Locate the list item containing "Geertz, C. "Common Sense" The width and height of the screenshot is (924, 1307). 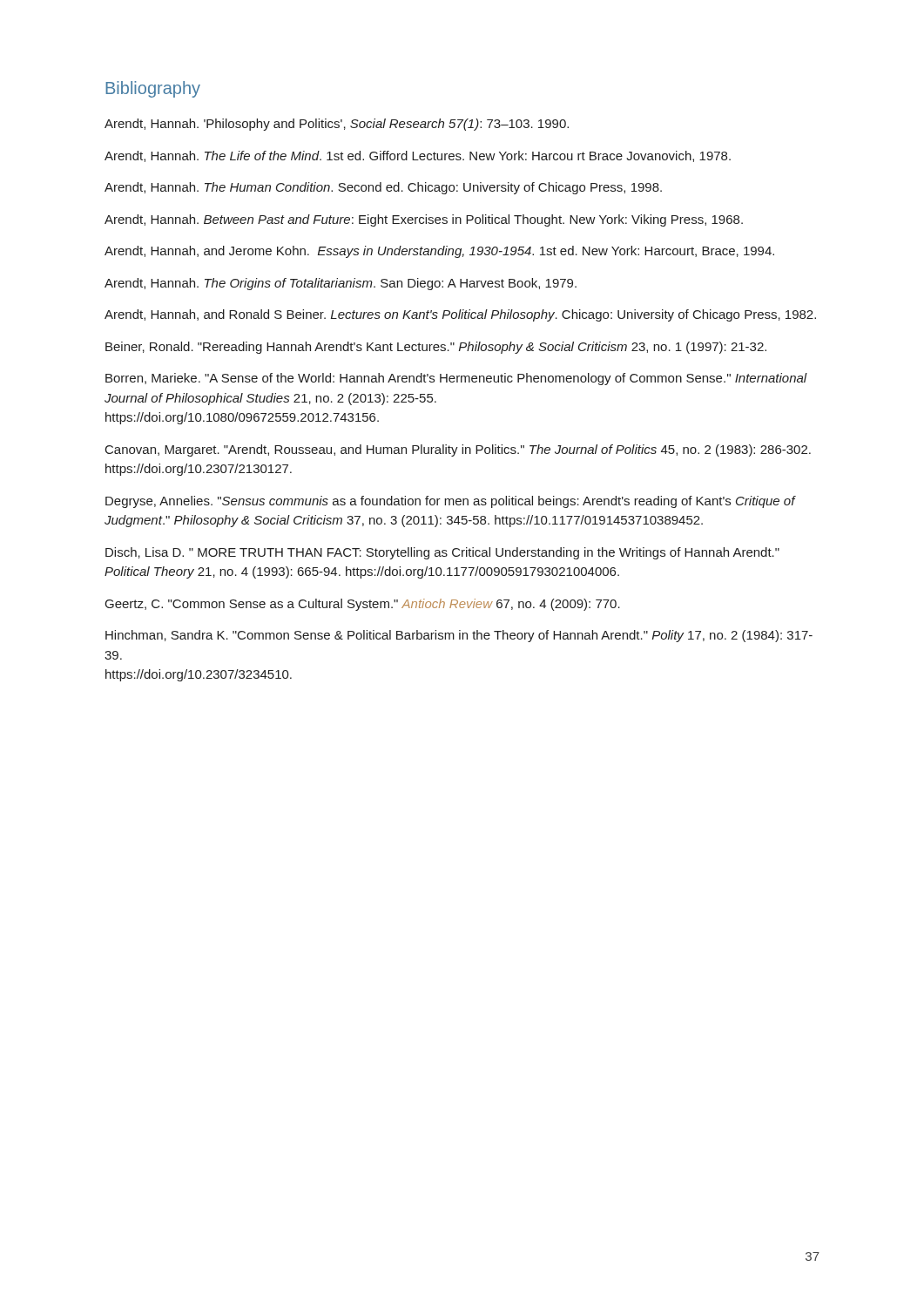click(363, 603)
